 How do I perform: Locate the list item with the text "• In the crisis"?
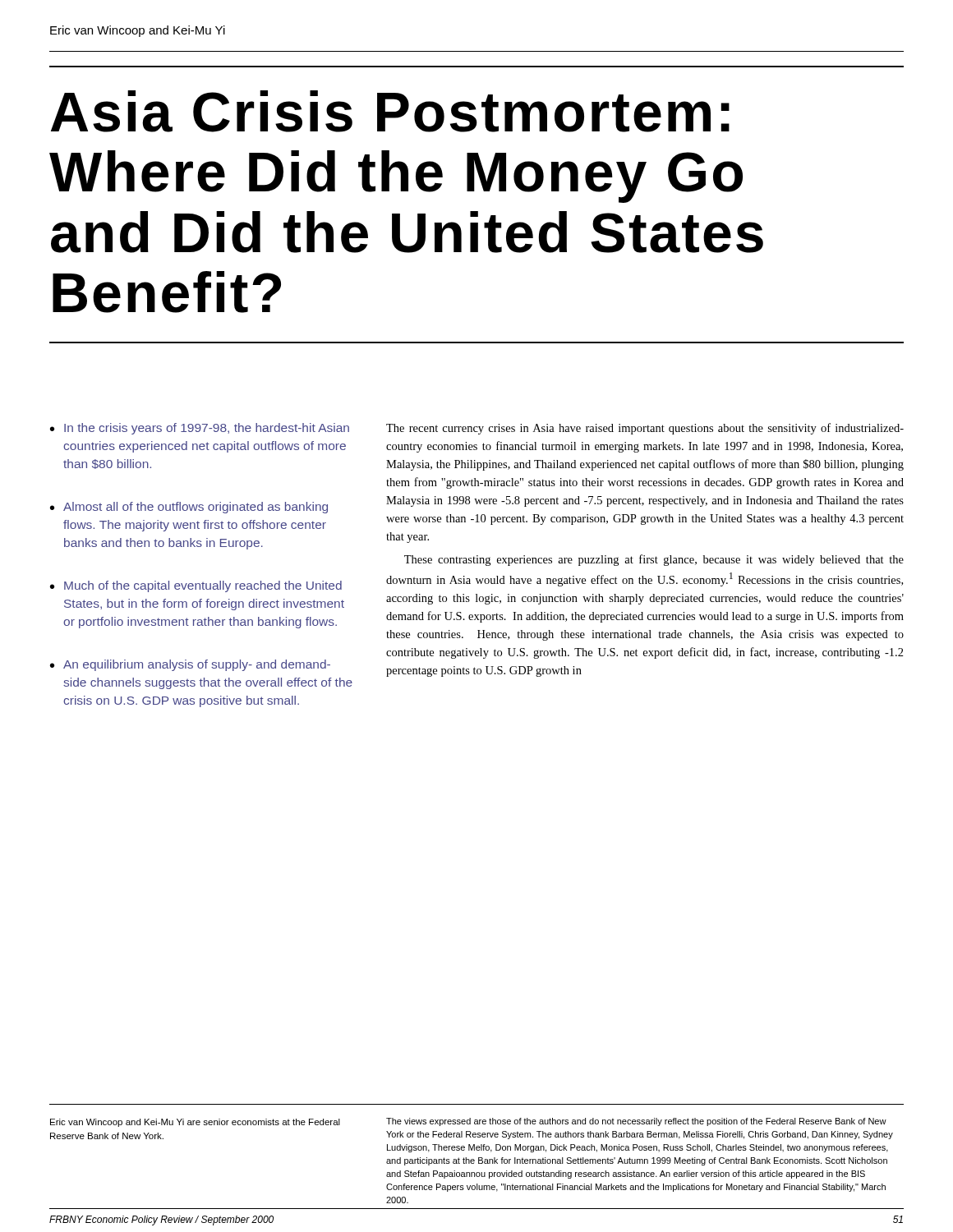(x=201, y=446)
